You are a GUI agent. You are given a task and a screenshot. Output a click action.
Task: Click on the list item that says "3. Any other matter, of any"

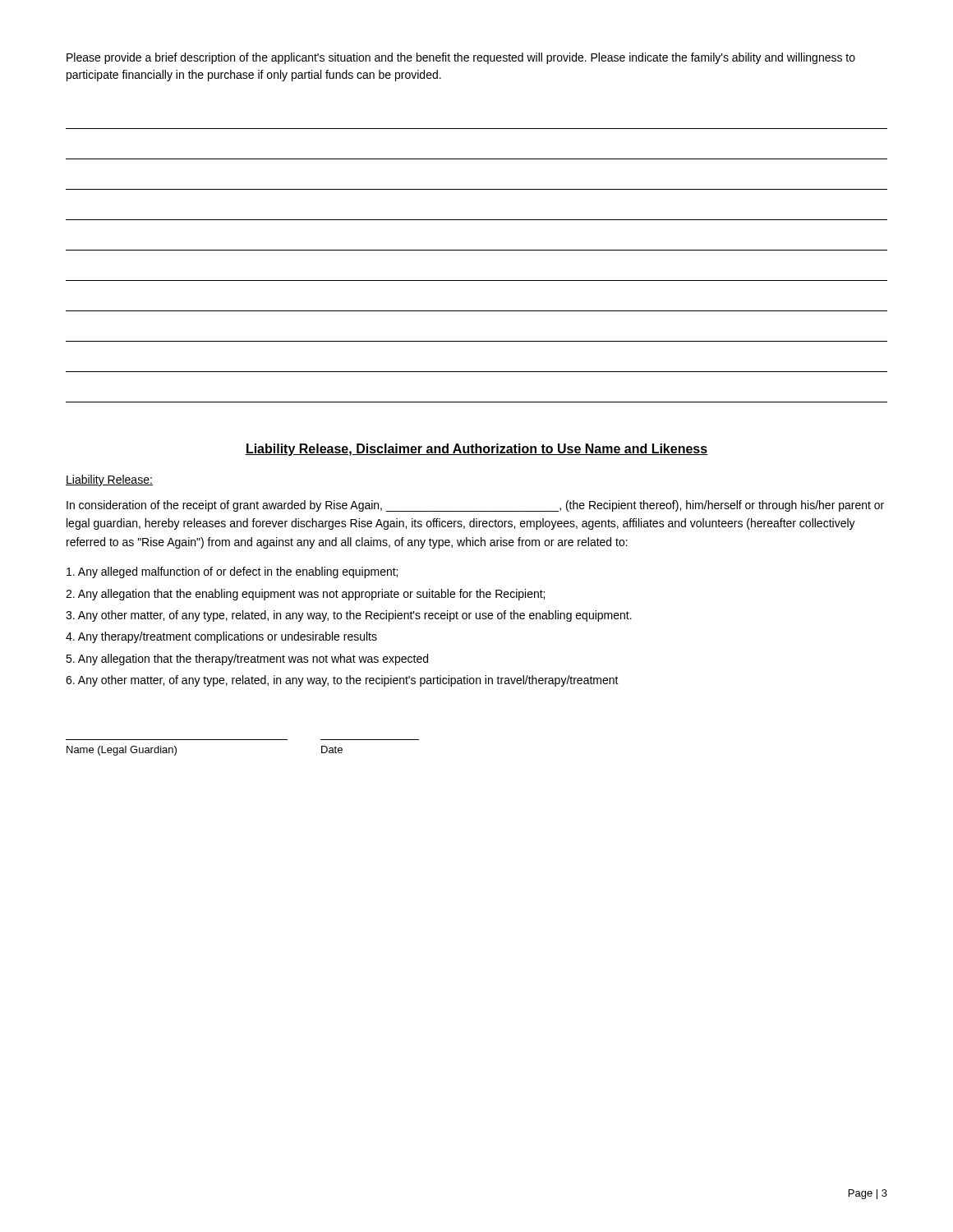coord(349,615)
